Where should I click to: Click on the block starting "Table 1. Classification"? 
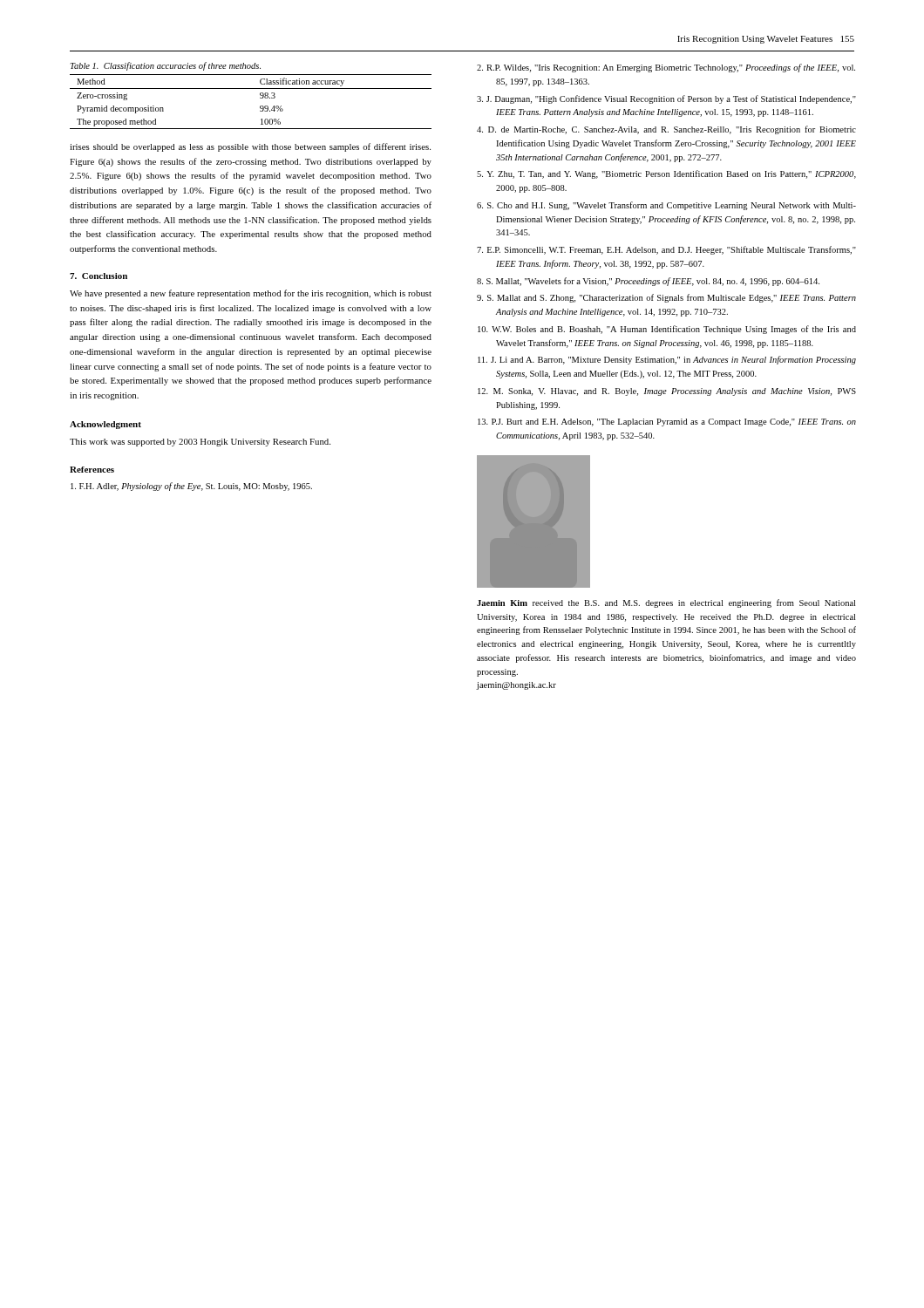click(x=166, y=66)
